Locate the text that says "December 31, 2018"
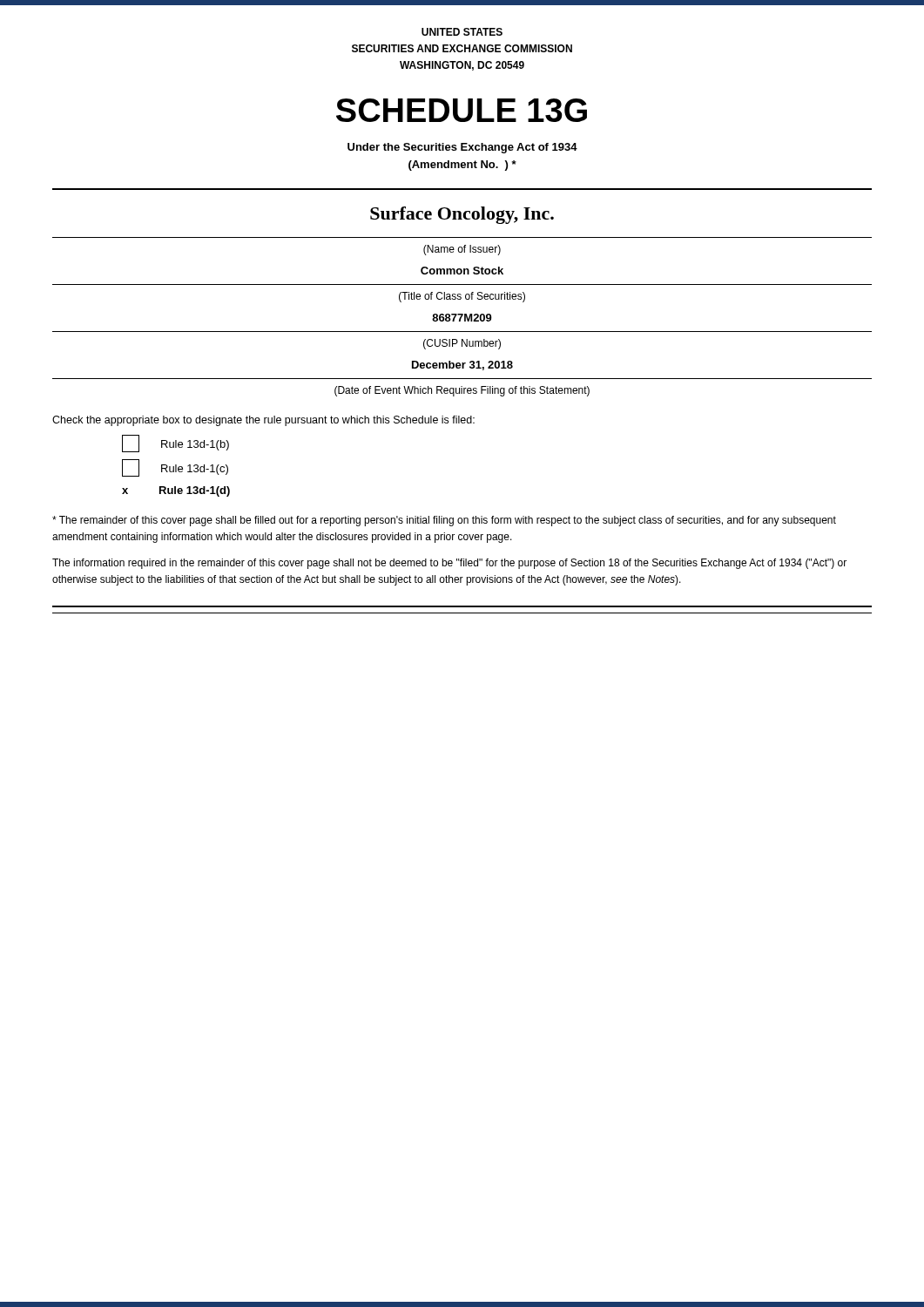The image size is (924, 1307). pyautogui.click(x=462, y=365)
